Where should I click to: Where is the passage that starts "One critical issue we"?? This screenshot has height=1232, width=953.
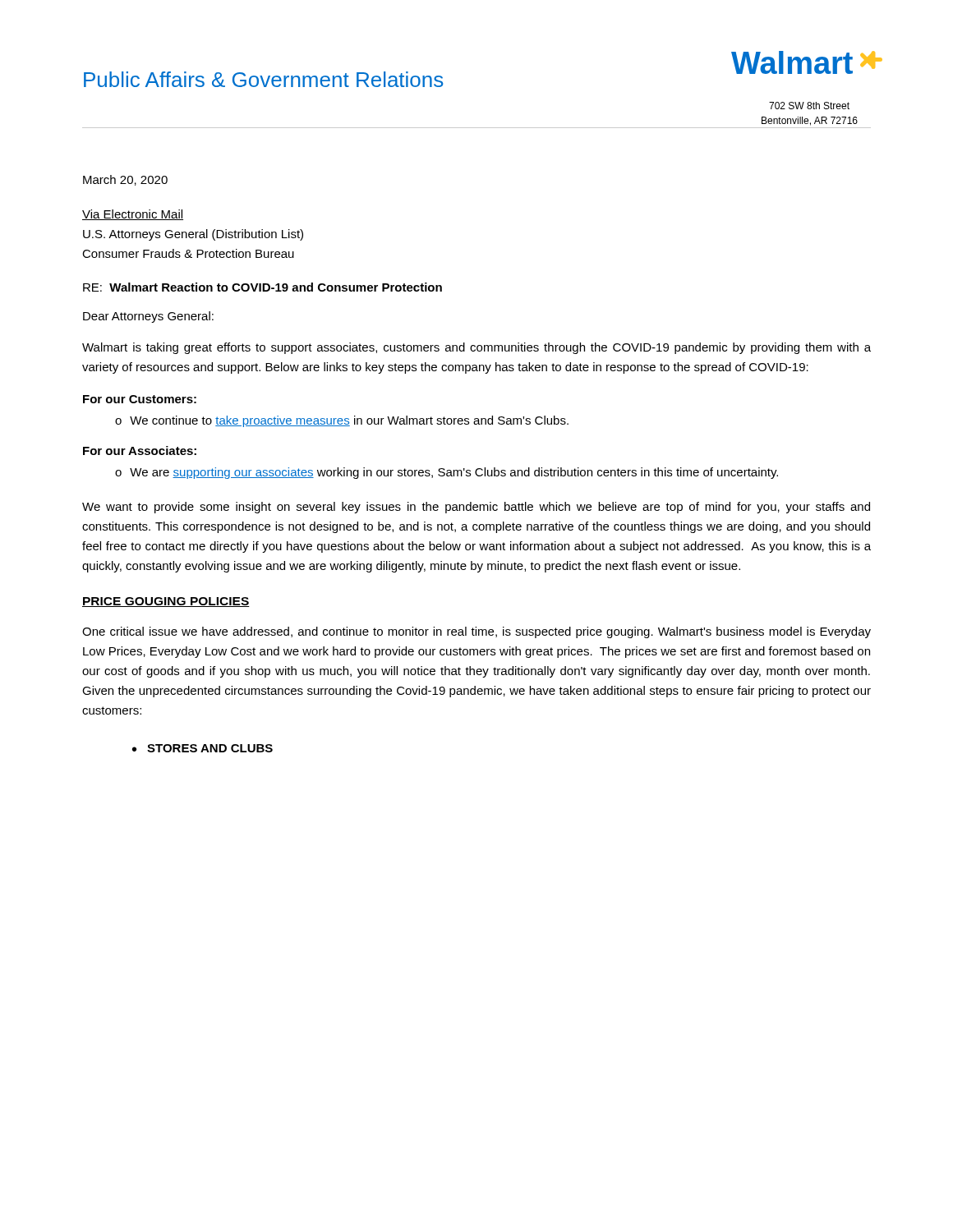pyautogui.click(x=476, y=671)
